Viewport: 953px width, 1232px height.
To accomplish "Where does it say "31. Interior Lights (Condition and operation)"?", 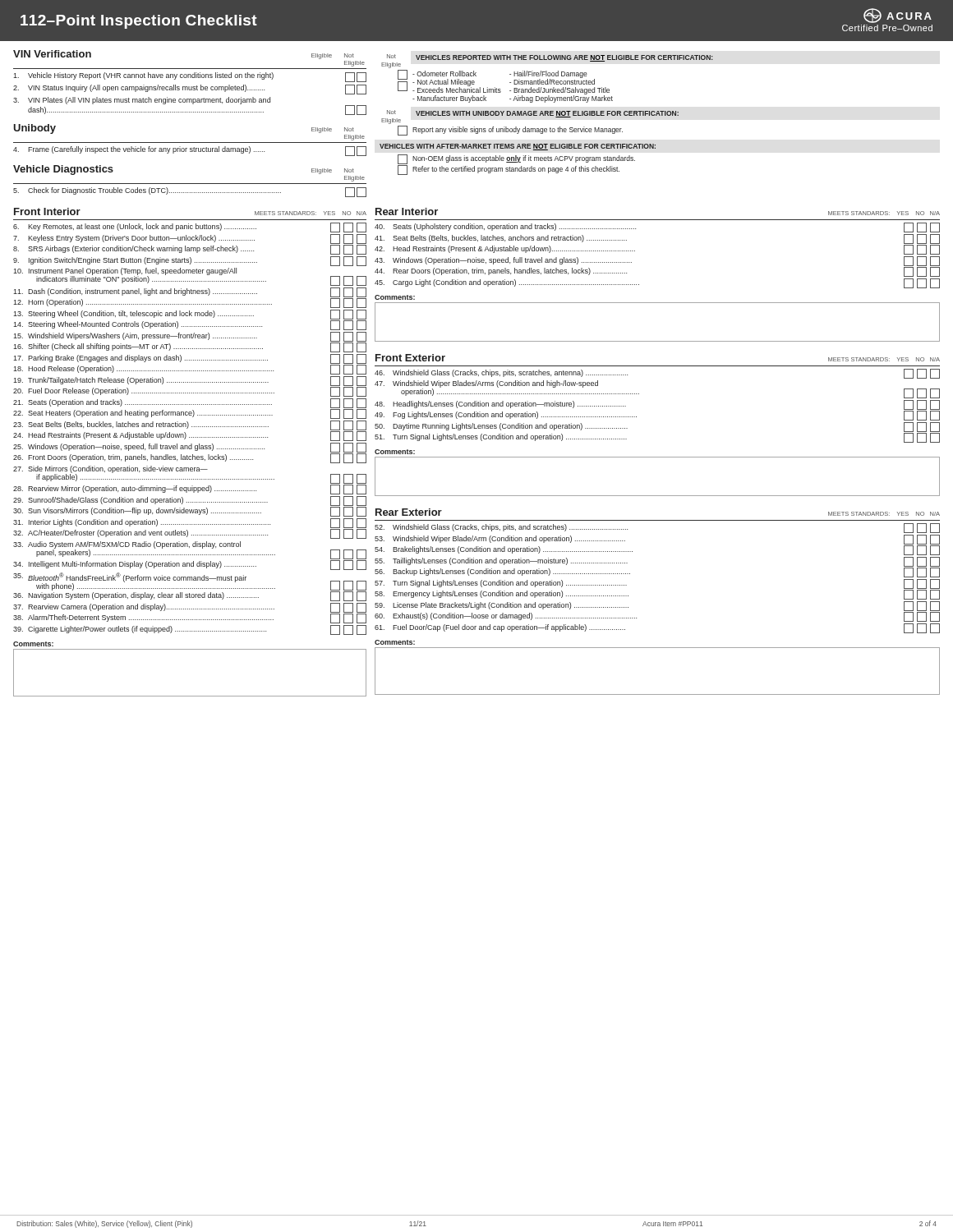I will 190,523.
